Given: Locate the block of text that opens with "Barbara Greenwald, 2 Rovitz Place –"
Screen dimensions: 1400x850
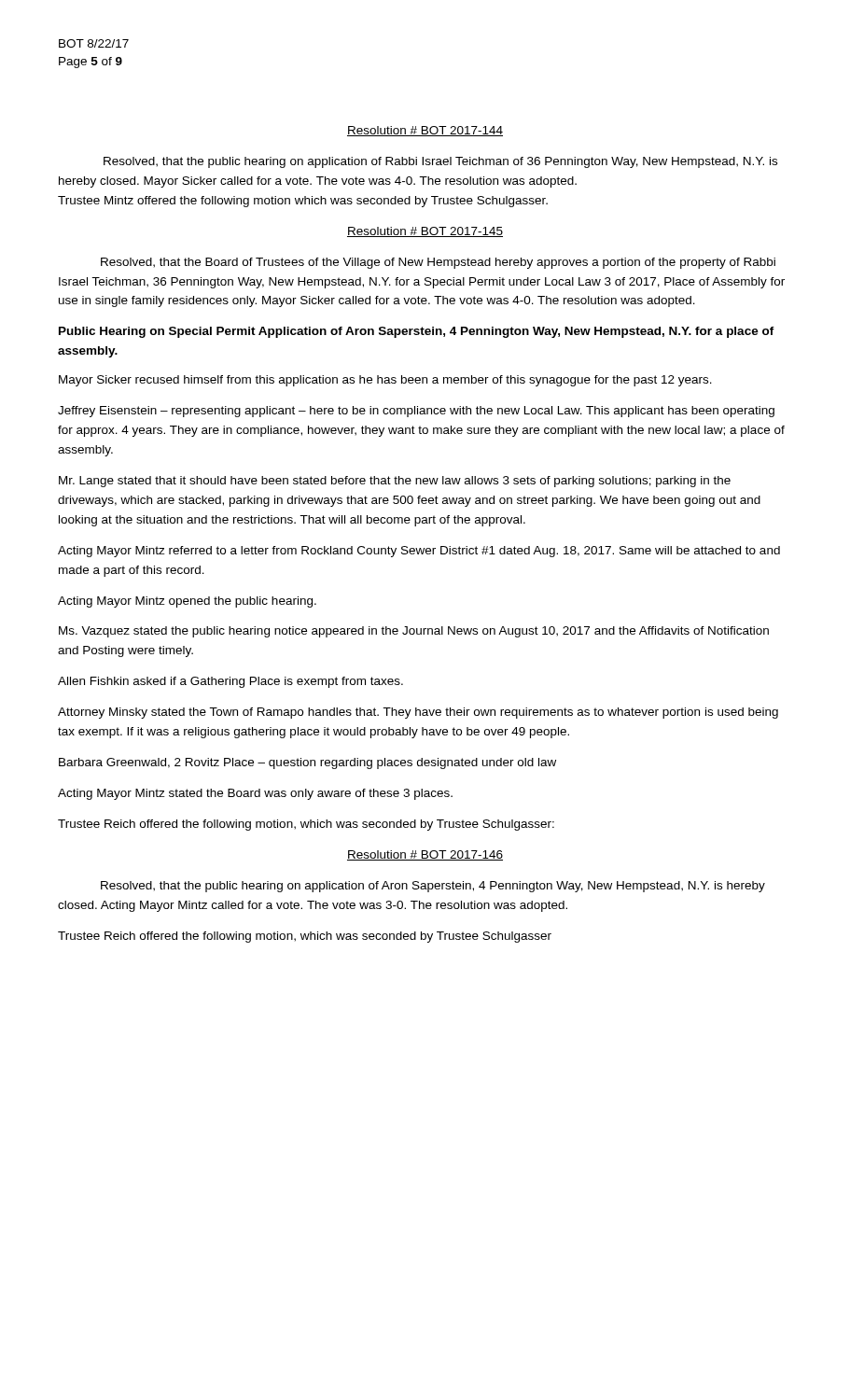Looking at the screenshot, I should click(307, 762).
